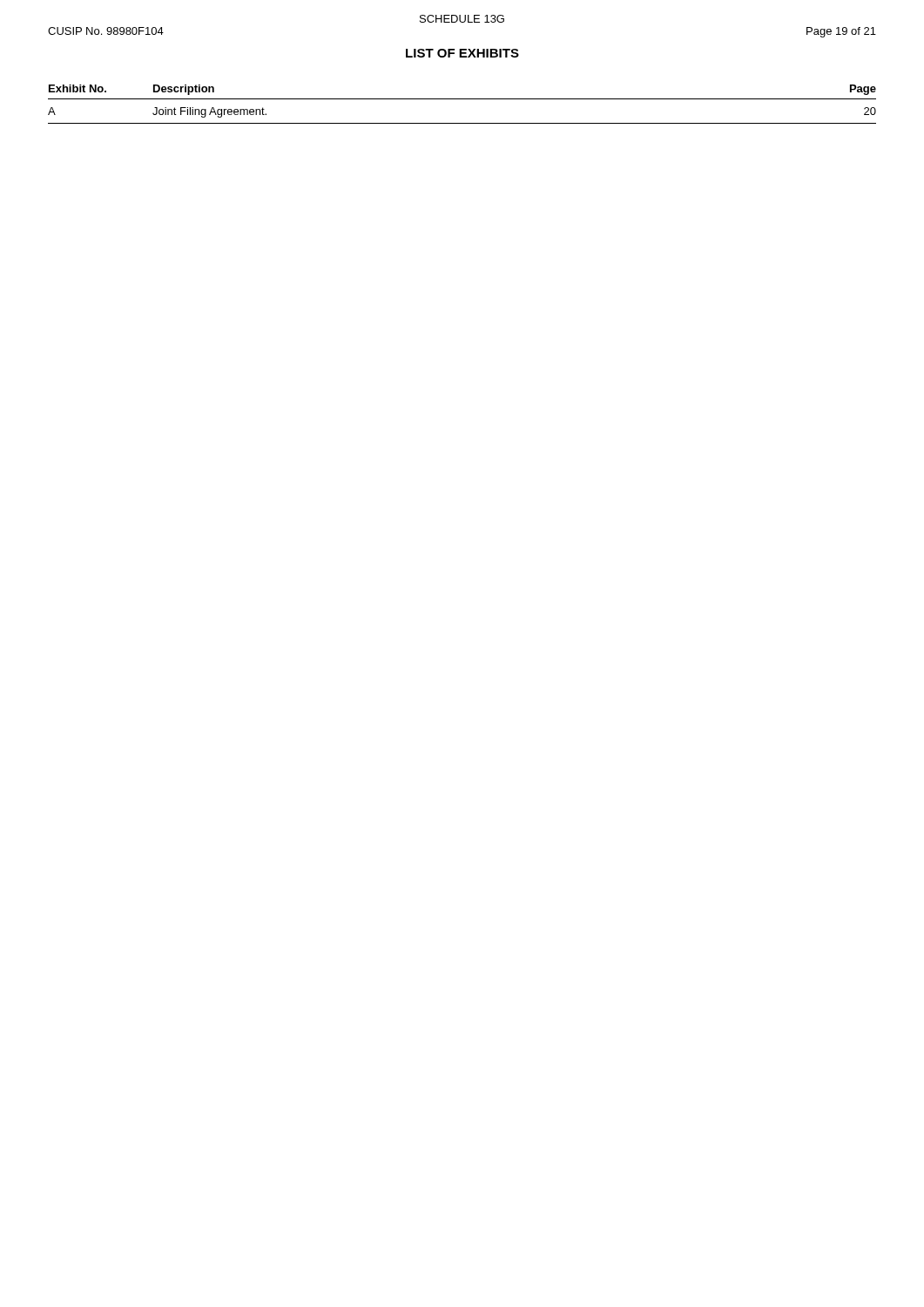Screen dimensions: 1307x924
Task: Locate the table with the text "Joint Filing Agreement."
Action: click(x=462, y=101)
